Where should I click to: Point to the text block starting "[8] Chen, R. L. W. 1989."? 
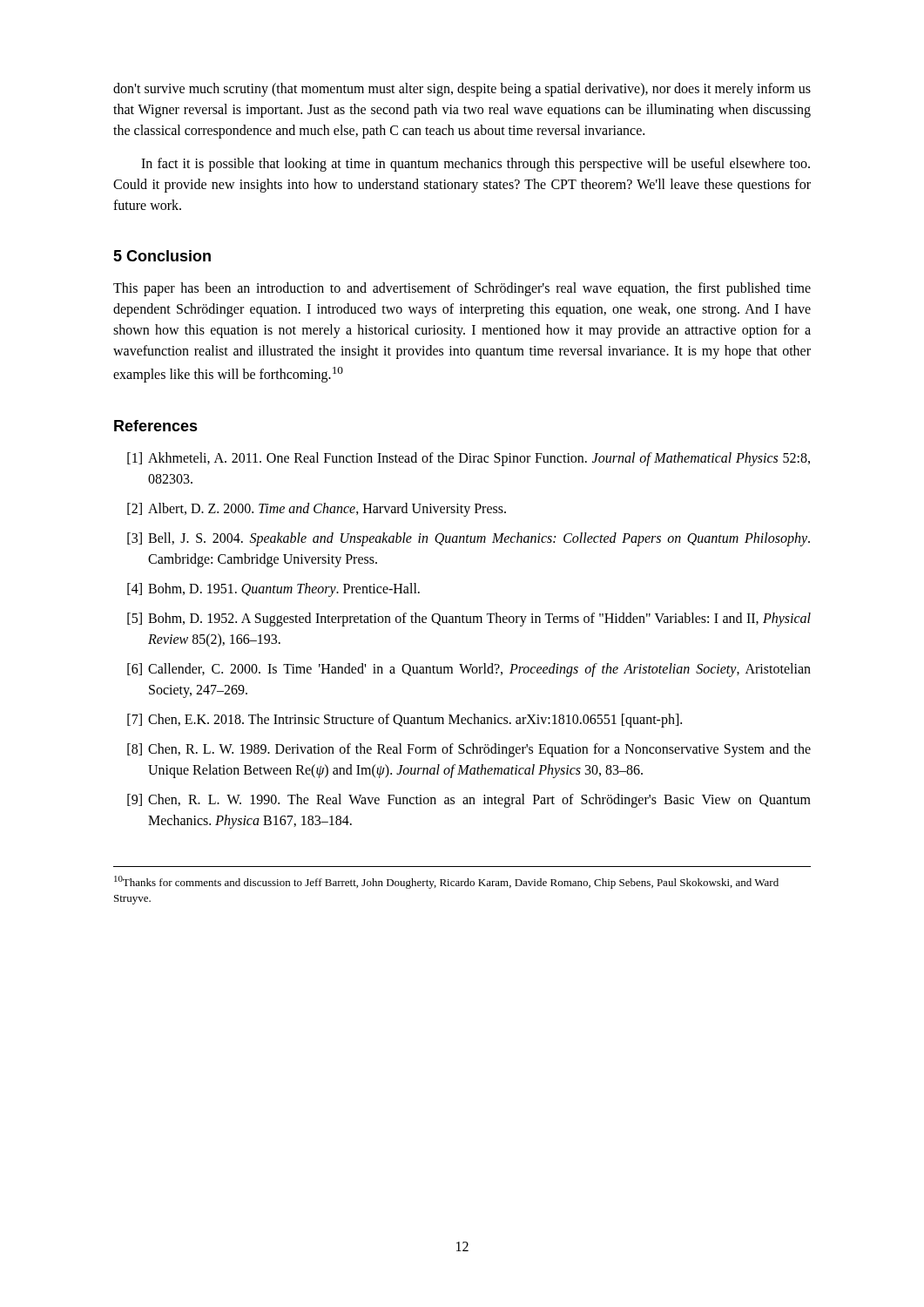coord(462,759)
